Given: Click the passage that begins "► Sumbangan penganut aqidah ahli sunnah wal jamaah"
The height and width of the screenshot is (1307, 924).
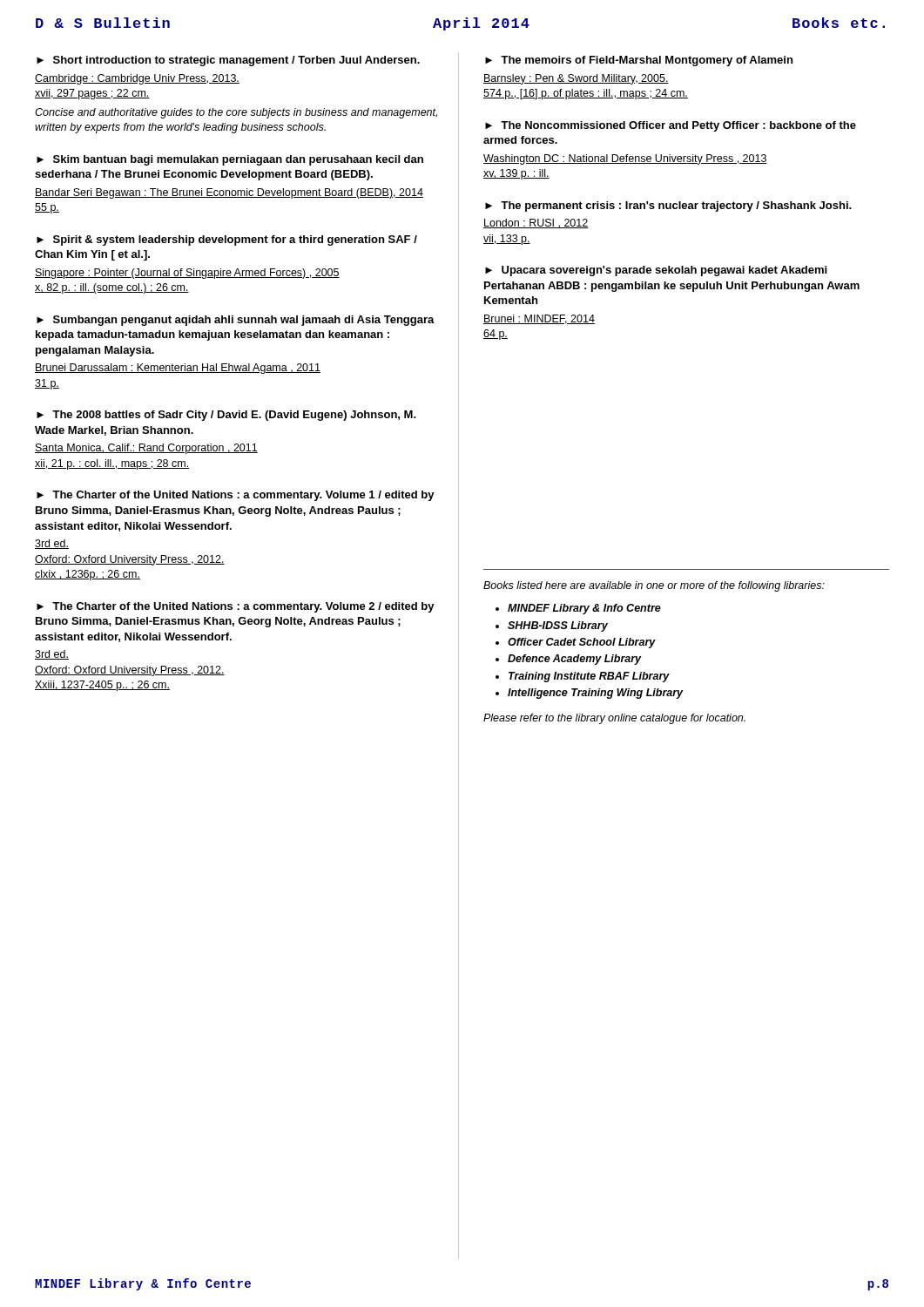Looking at the screenshot, I should pos(236,321).
